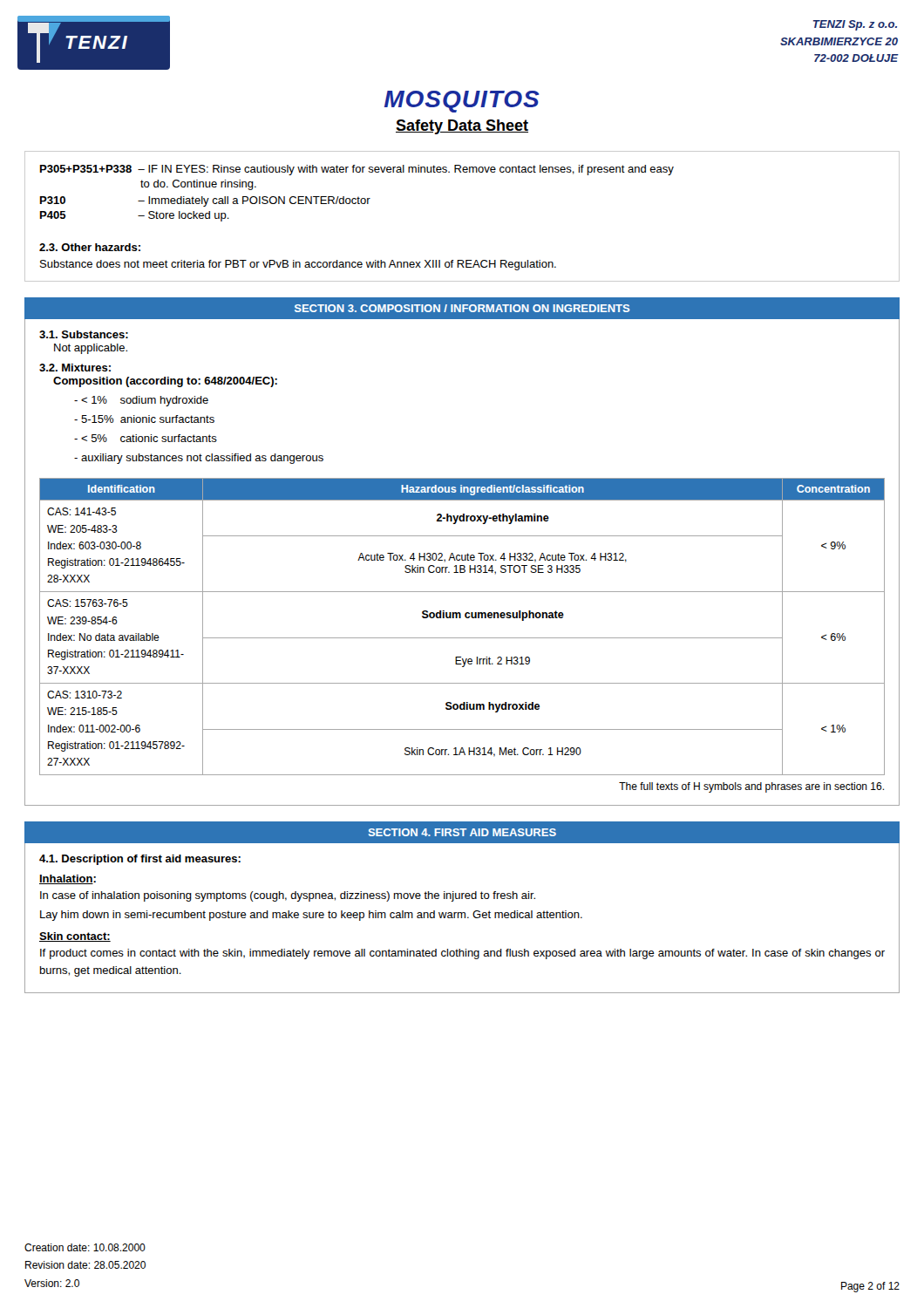Find the block on this page that starts "auxiliary substances not classified"
This screenshot has height=1308, width=924.
199,458
